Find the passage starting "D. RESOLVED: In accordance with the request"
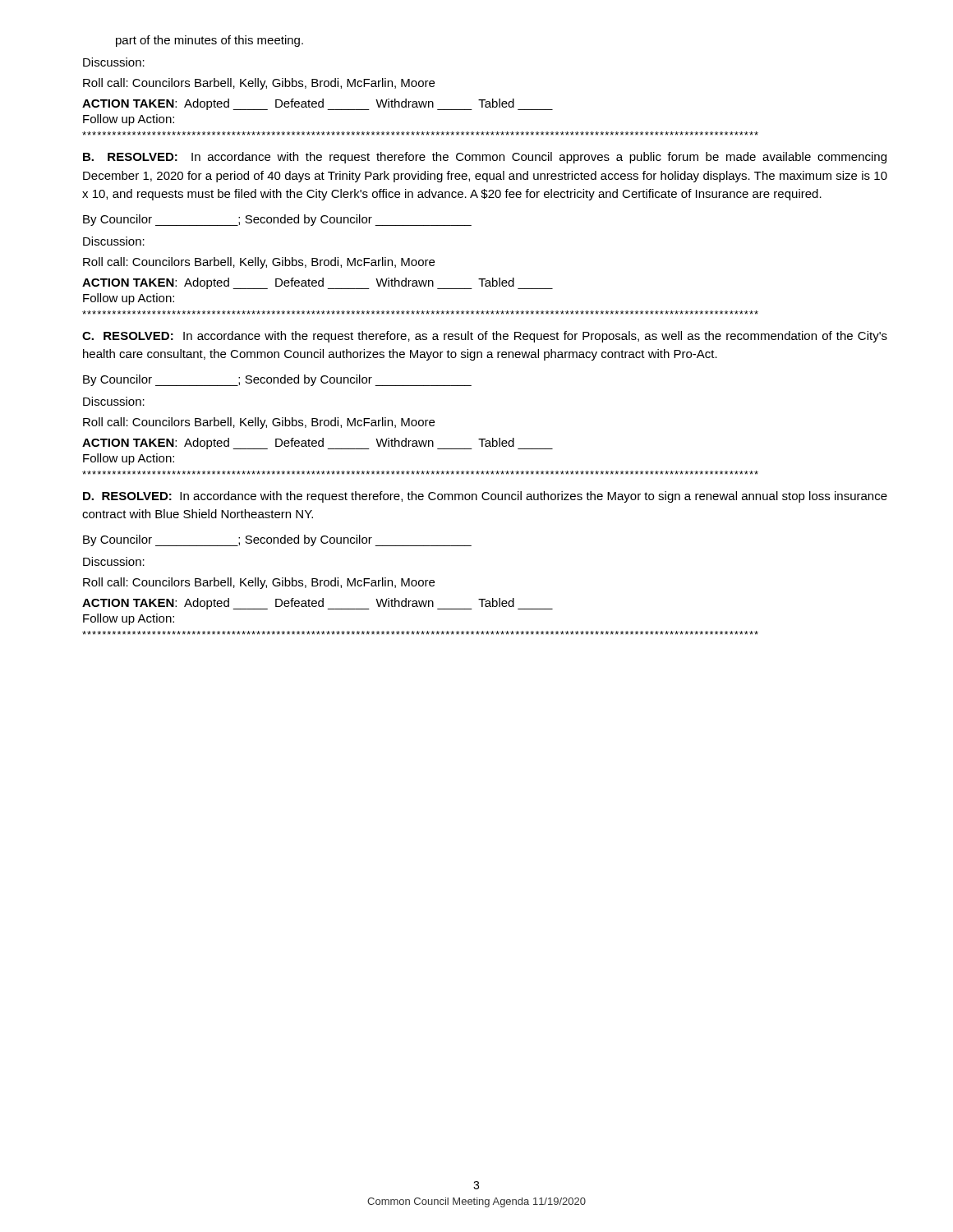 [x=485, y=505]
